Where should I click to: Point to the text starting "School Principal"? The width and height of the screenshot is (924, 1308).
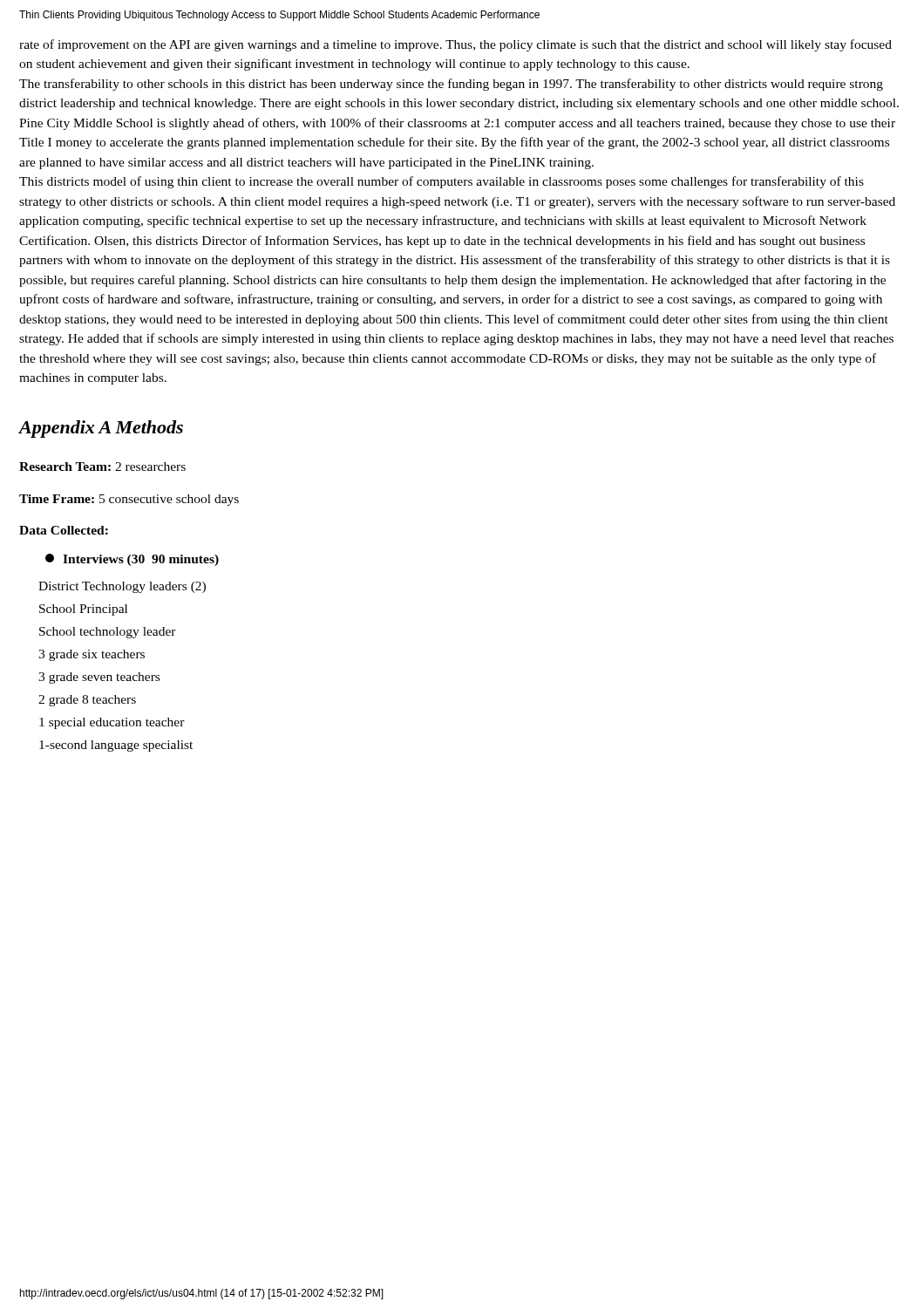pyautogui.click(x=83, y=608)
